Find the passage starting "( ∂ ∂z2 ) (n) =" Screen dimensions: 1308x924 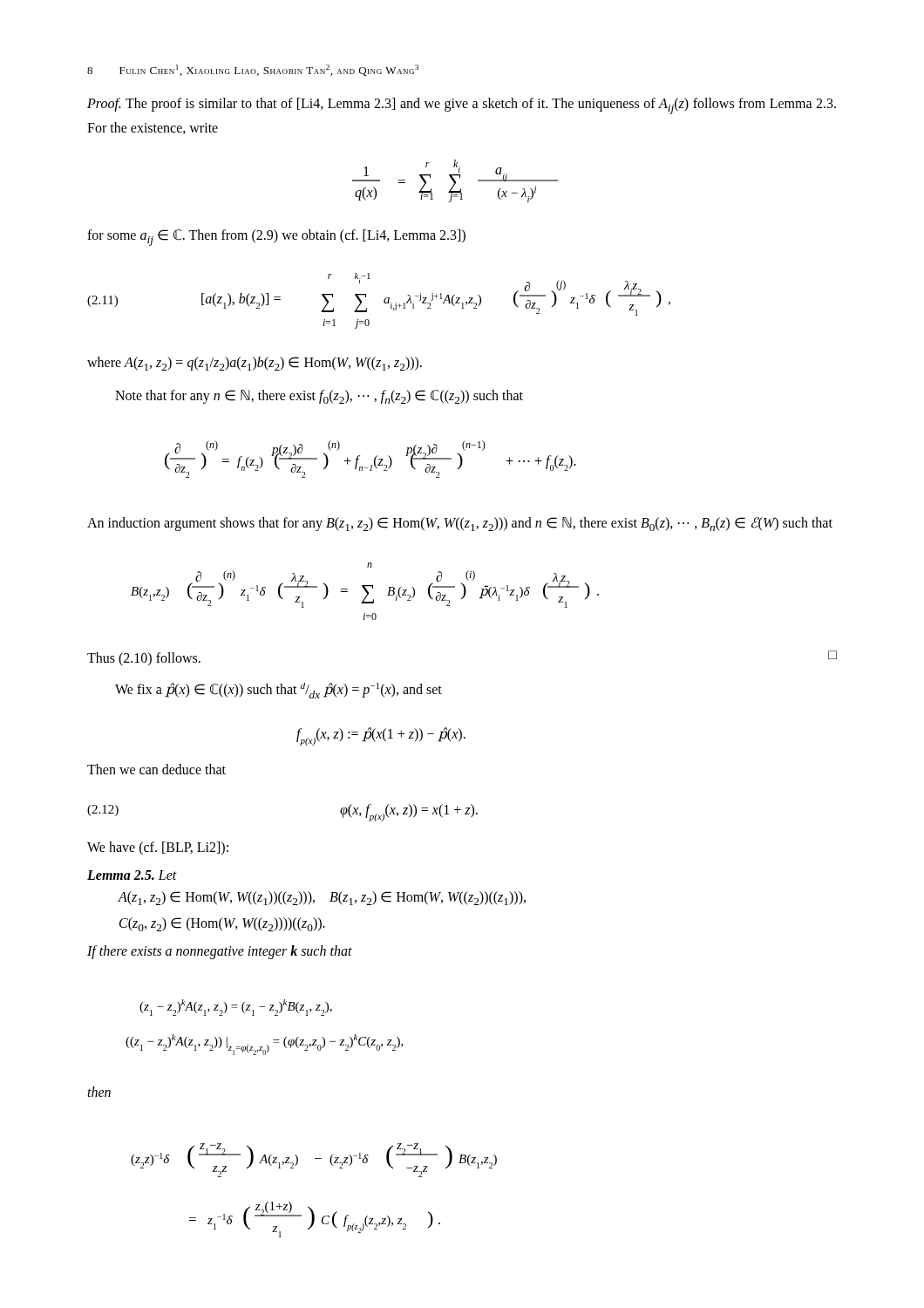tap(462, 461)
